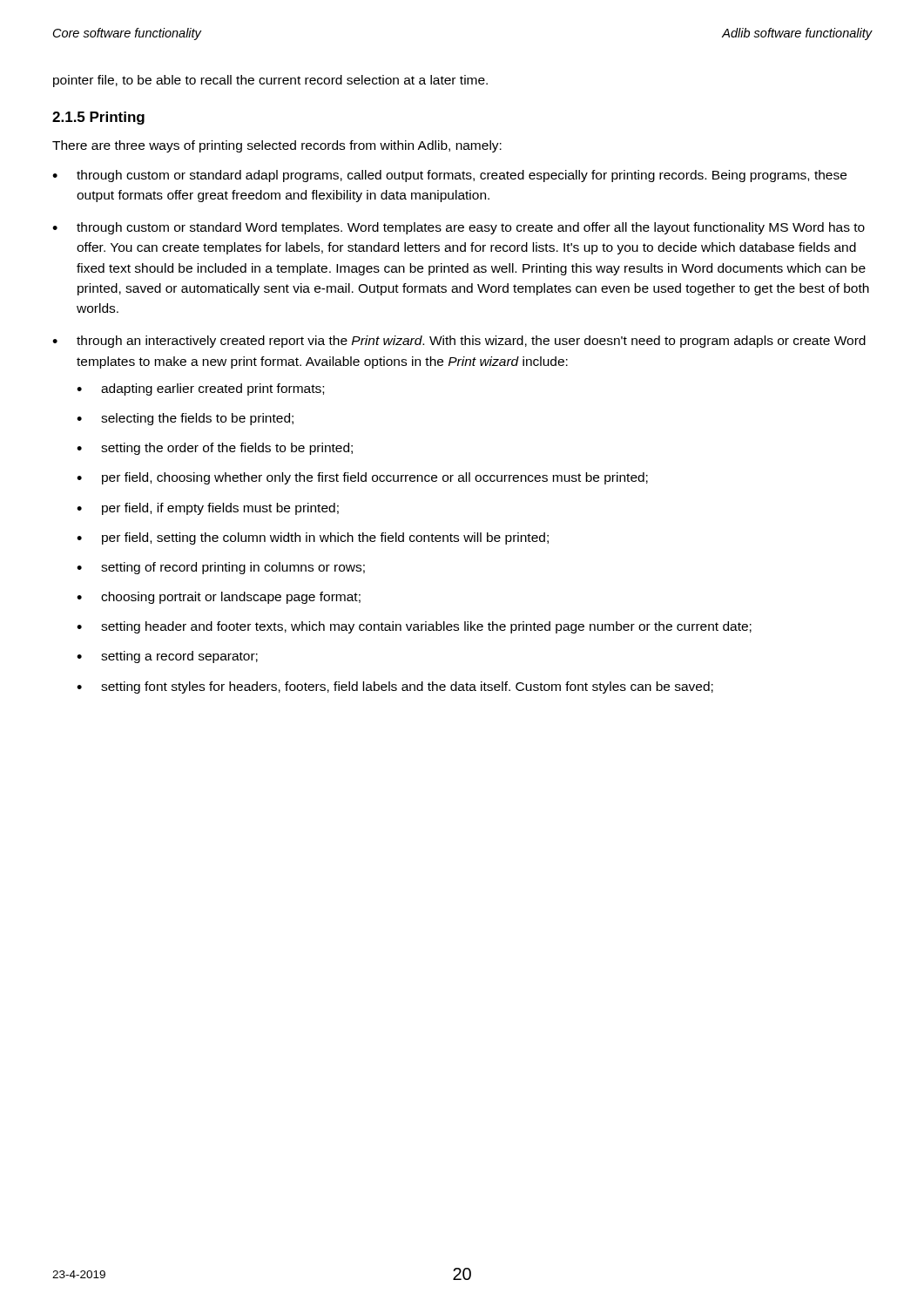Point to the block beginning "• setting a record"
This screenshot has height=1307, width=924.
pyautogui.click(x=167, y=657)
